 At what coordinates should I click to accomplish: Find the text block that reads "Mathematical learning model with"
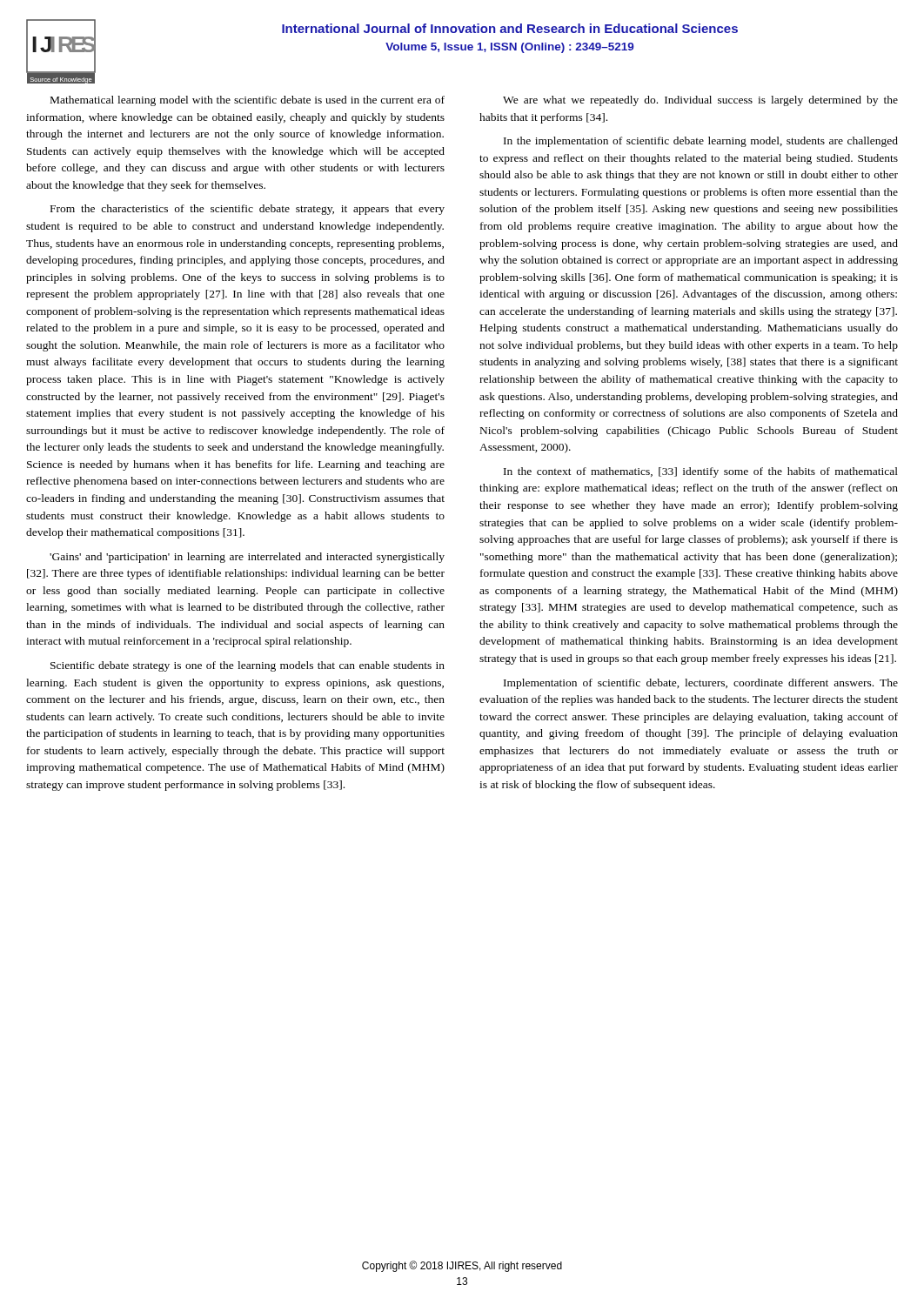point(235,142)
